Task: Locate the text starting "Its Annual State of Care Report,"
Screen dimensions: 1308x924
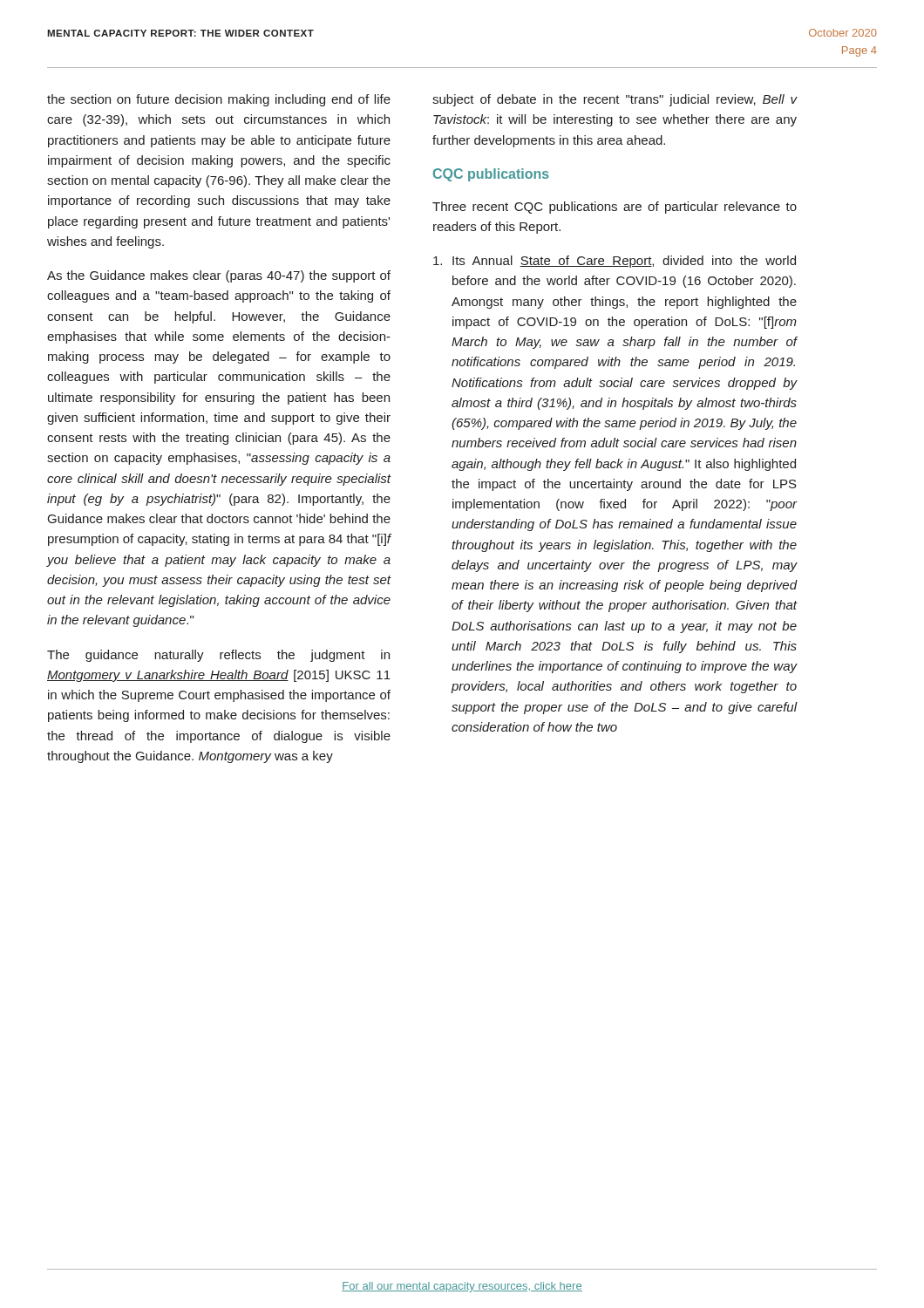Action: 615,494
